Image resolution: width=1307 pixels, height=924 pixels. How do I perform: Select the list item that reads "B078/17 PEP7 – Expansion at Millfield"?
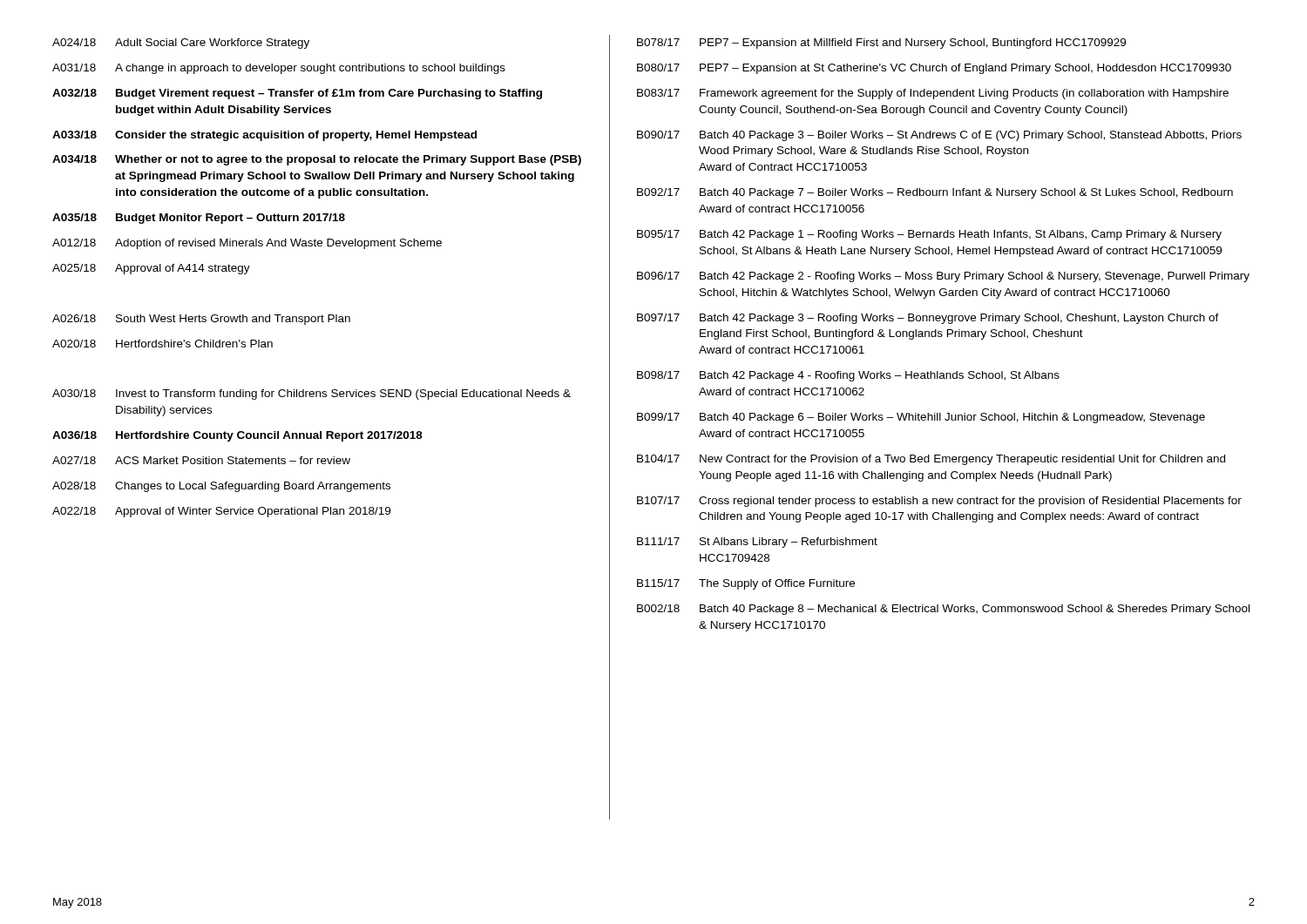click(945, 43)
